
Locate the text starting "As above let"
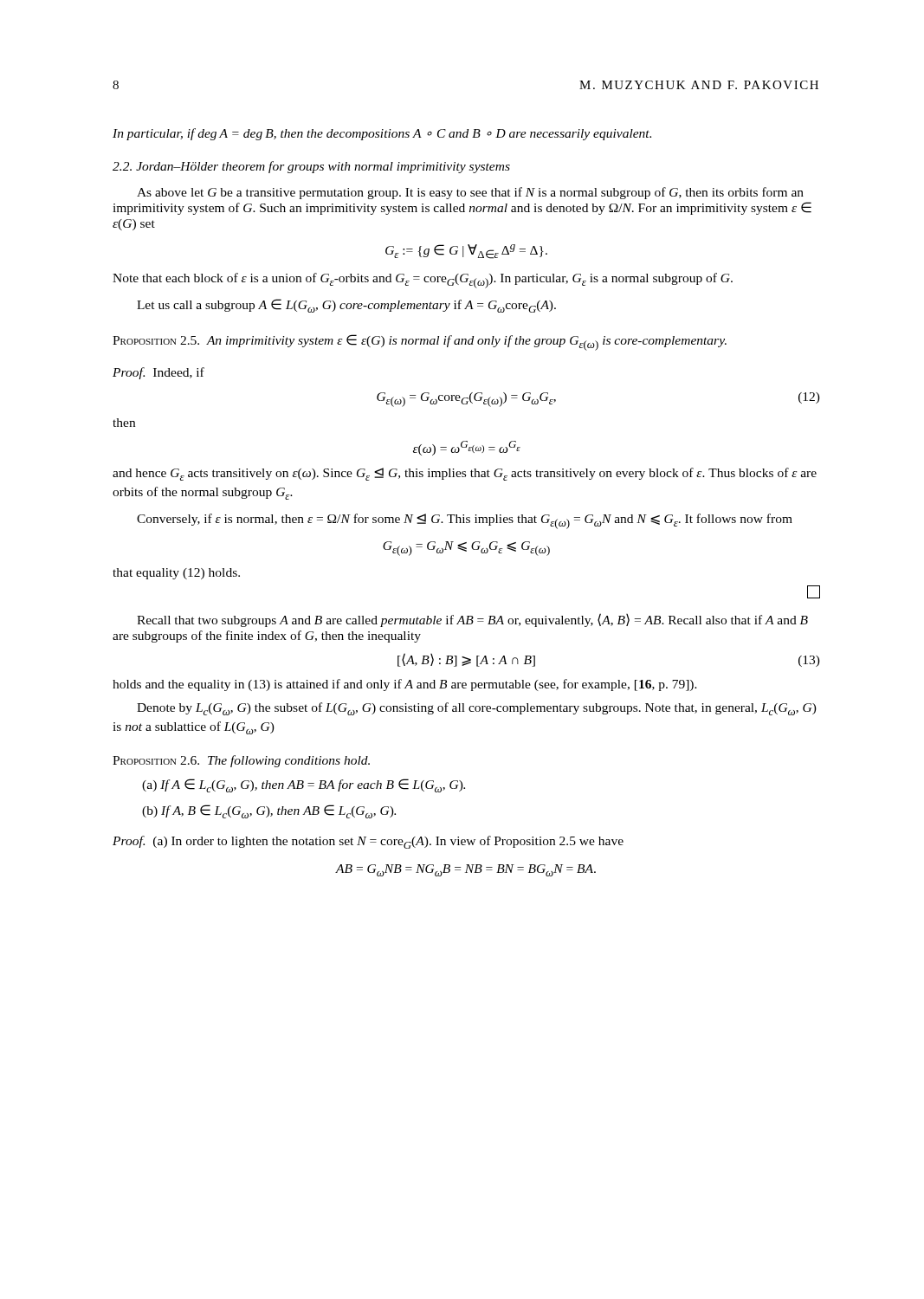tap(462, 207)
